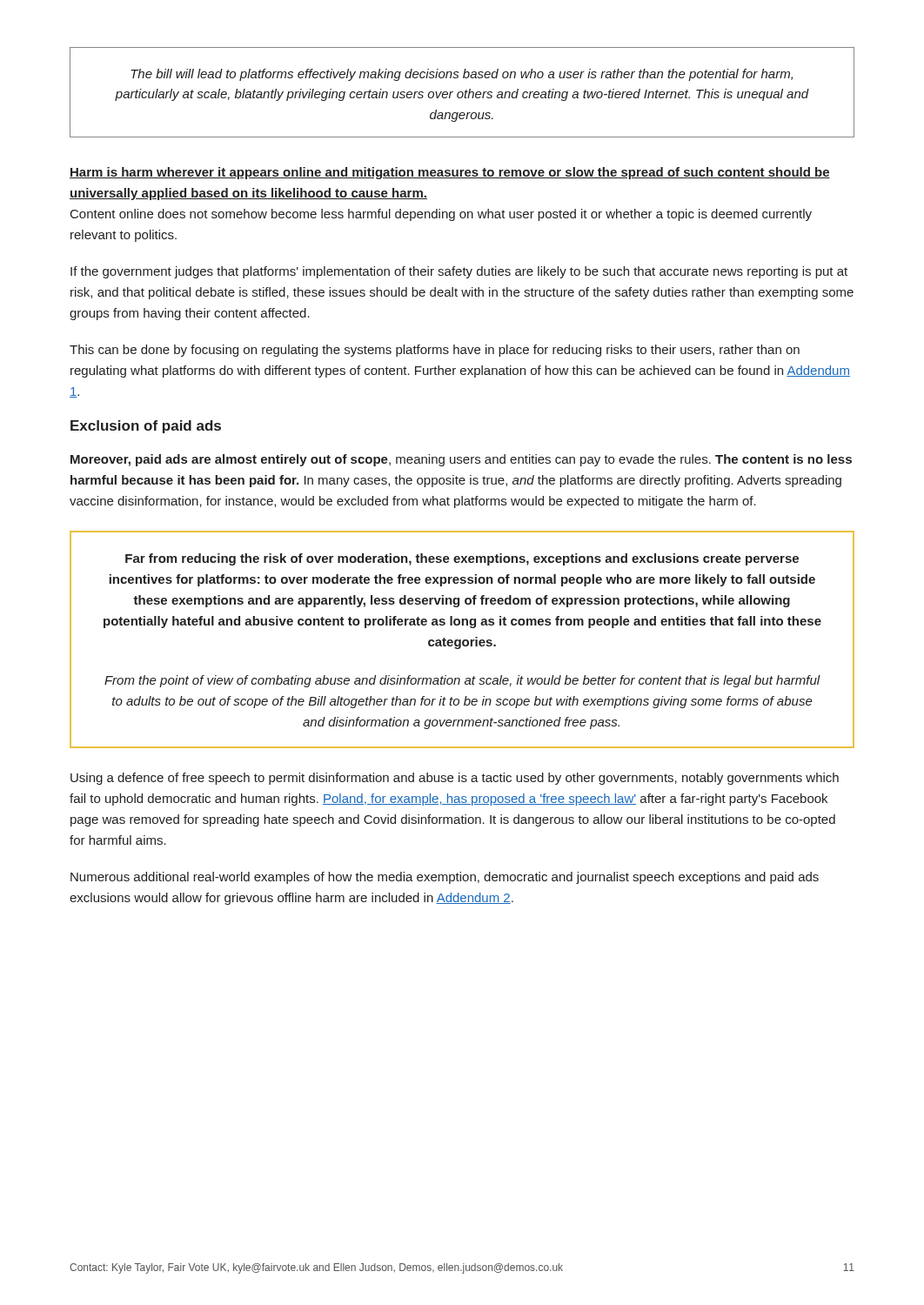Viewport: 924px width, 1305px height.
Task: Point to the text block starting "If the government judges that platforms' implementation"
Action: tap(462, 292)
